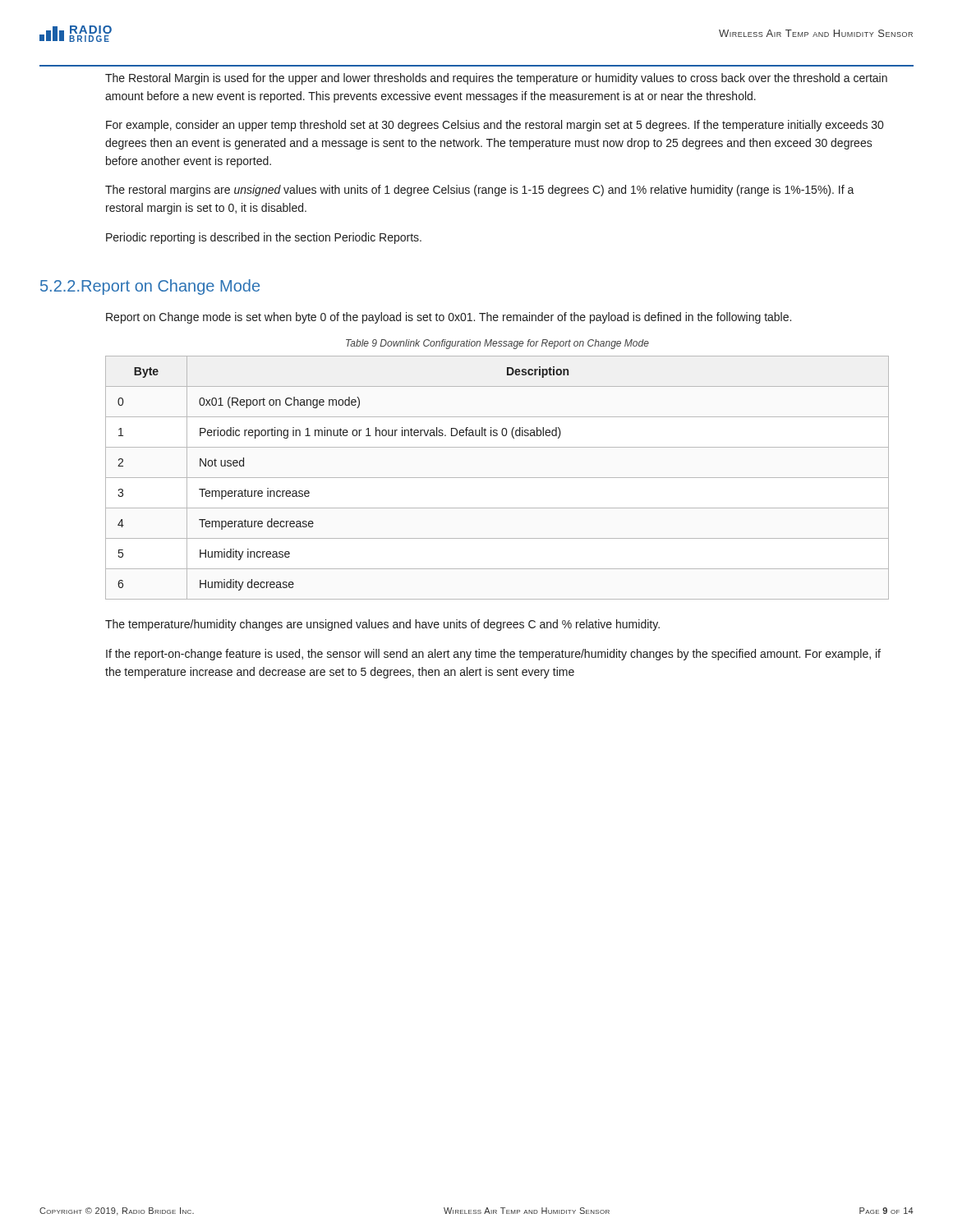Point to the block starting "Report on Change mode is set when byte"
Image resolution: width=953 pixels, height=1232 pixels.
click(x=449, y=317)
